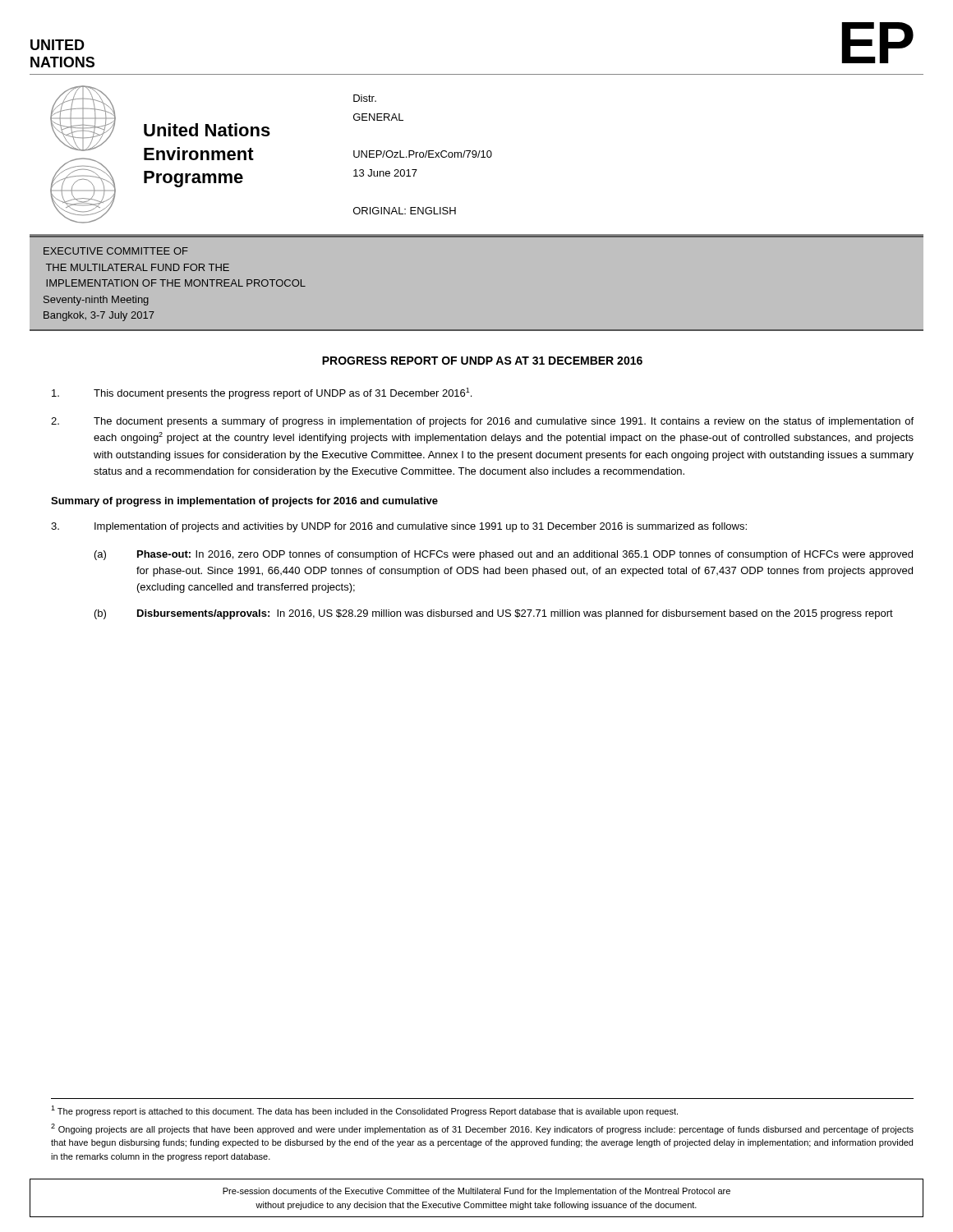
Task: Find the block starting "This document presents the progress report of UNDP"
Action: pyautogui.click(x=482, y=393)
